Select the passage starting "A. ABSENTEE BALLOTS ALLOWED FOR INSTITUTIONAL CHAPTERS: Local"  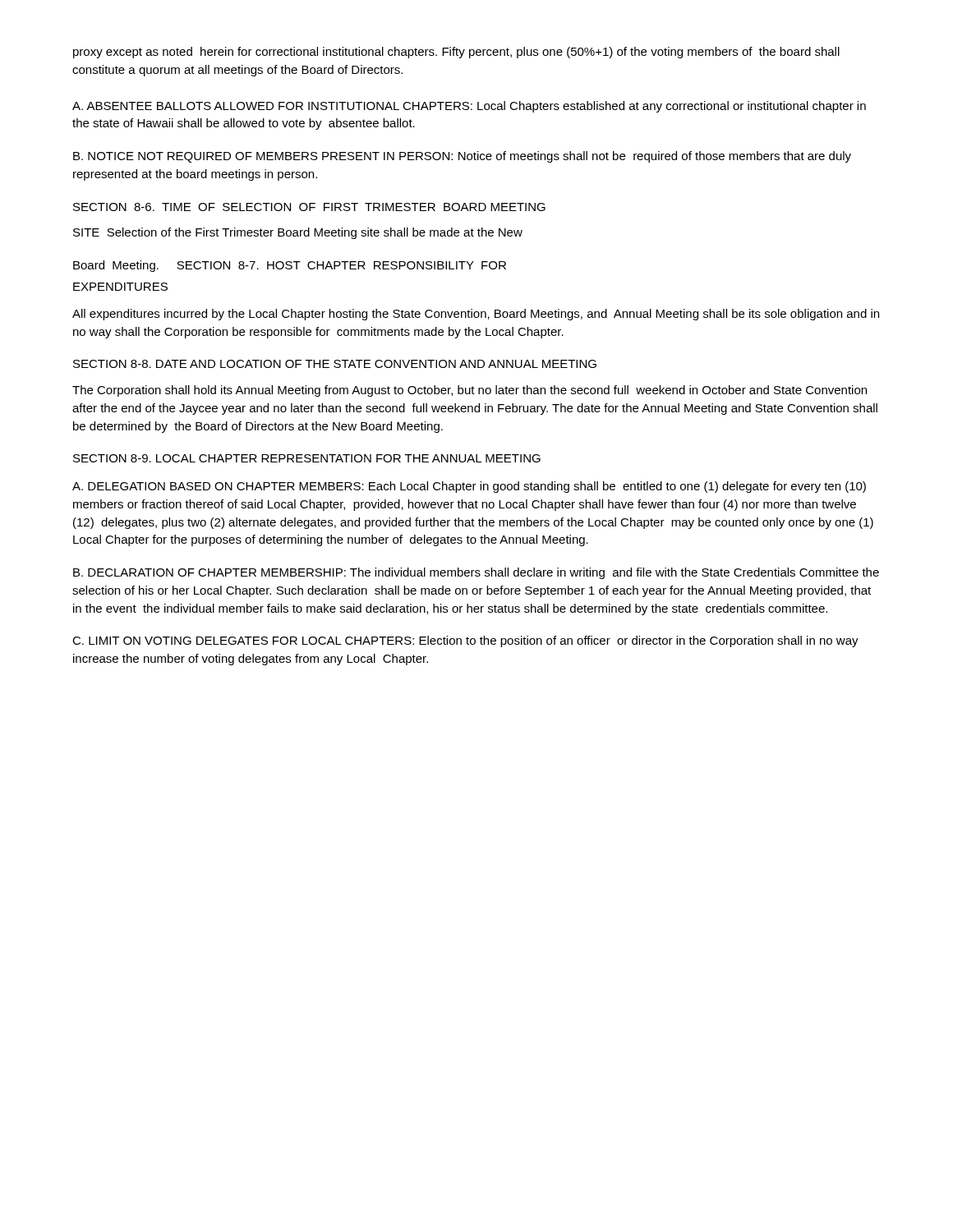pos(469,114)
